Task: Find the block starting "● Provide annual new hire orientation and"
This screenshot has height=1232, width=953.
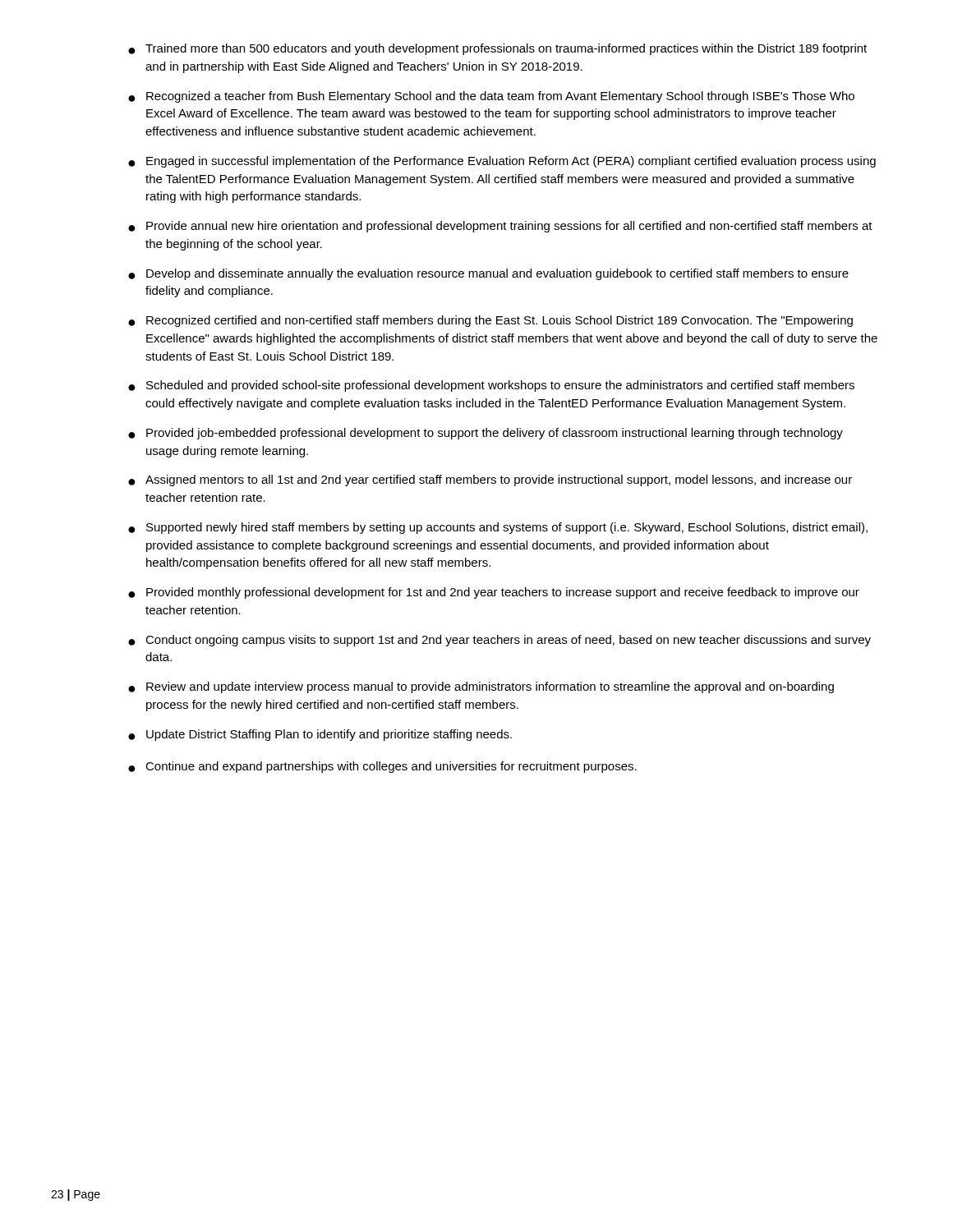Action: pyautogui.click(x=503, y=235)
